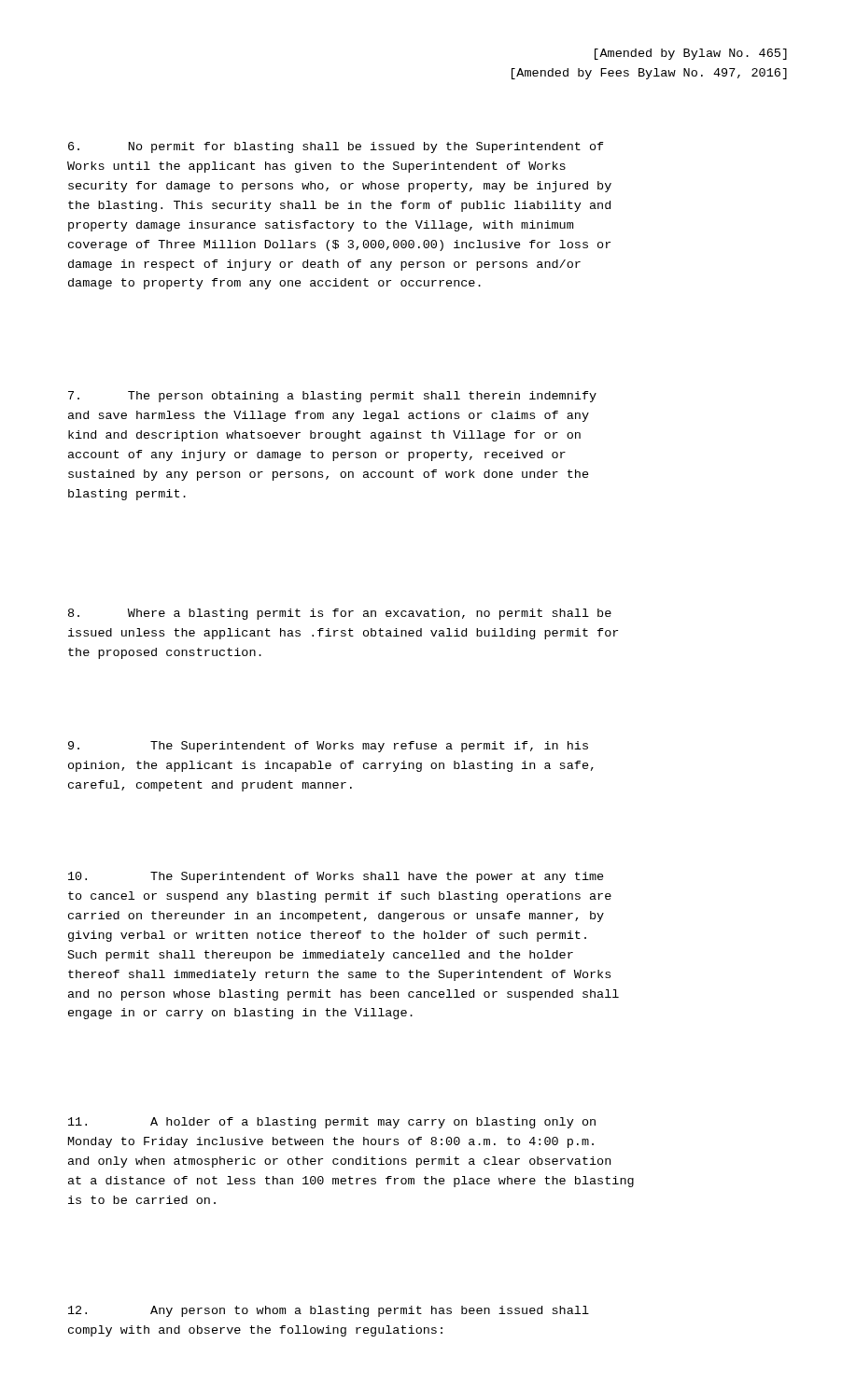Screen dimensions: 1400x856
Task: Navigate to the passage starting "Any person to whom a"
Action: tap(428, 1322)
